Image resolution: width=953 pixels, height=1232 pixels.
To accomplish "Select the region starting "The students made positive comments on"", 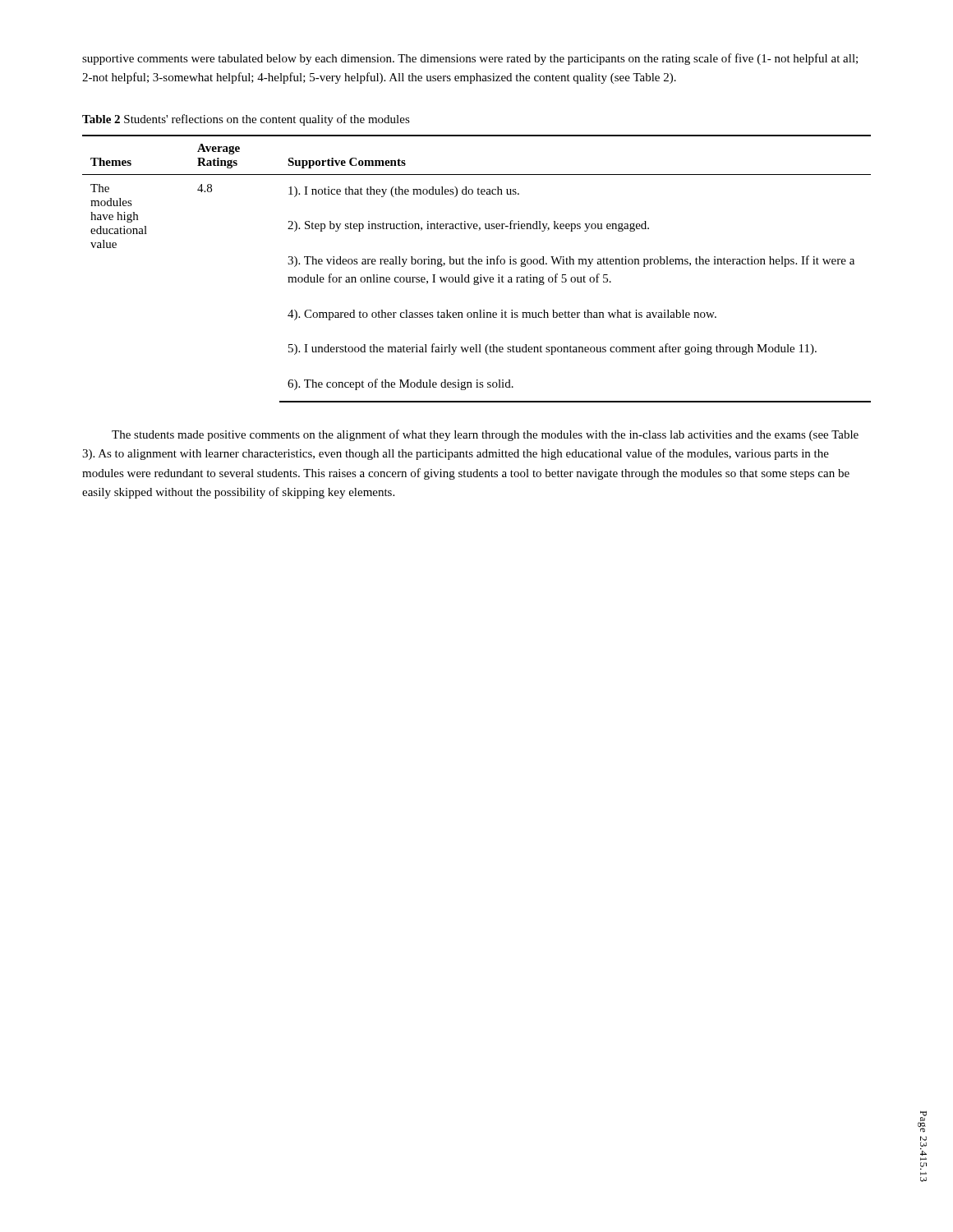I will 470,463.
